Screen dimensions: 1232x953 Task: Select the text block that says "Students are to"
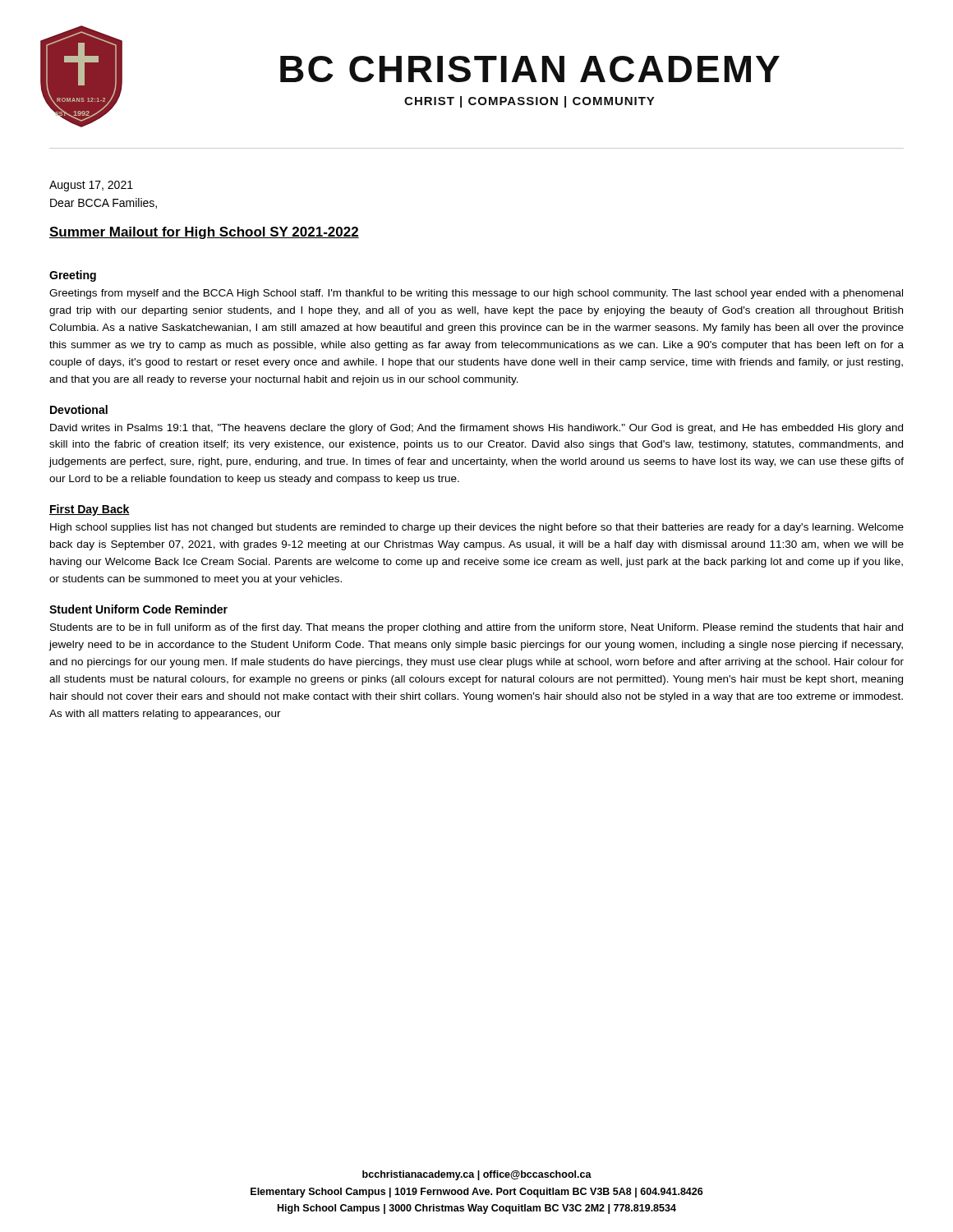tap(476, 670)
